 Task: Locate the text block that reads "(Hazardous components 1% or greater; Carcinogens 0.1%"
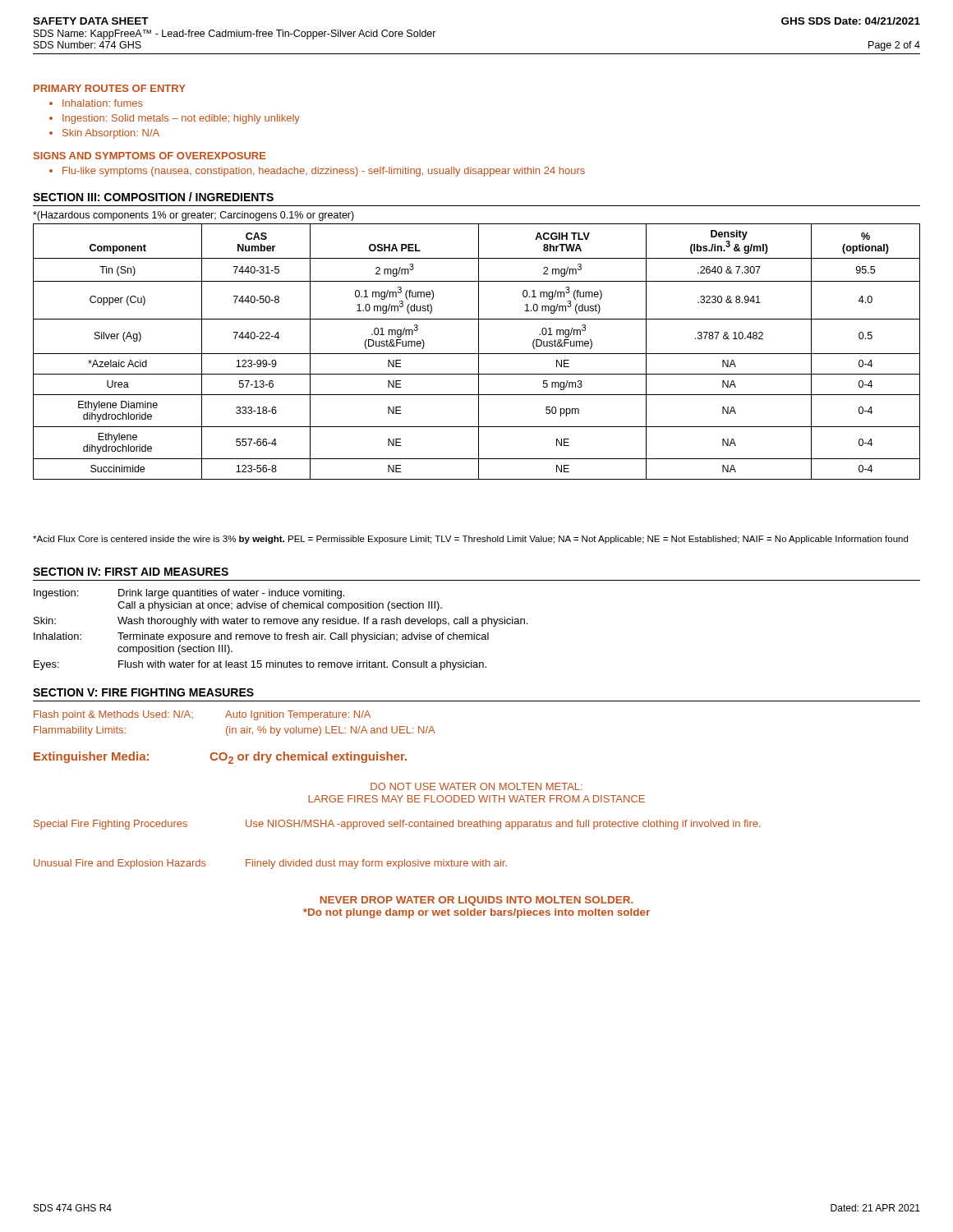point(194,215)
